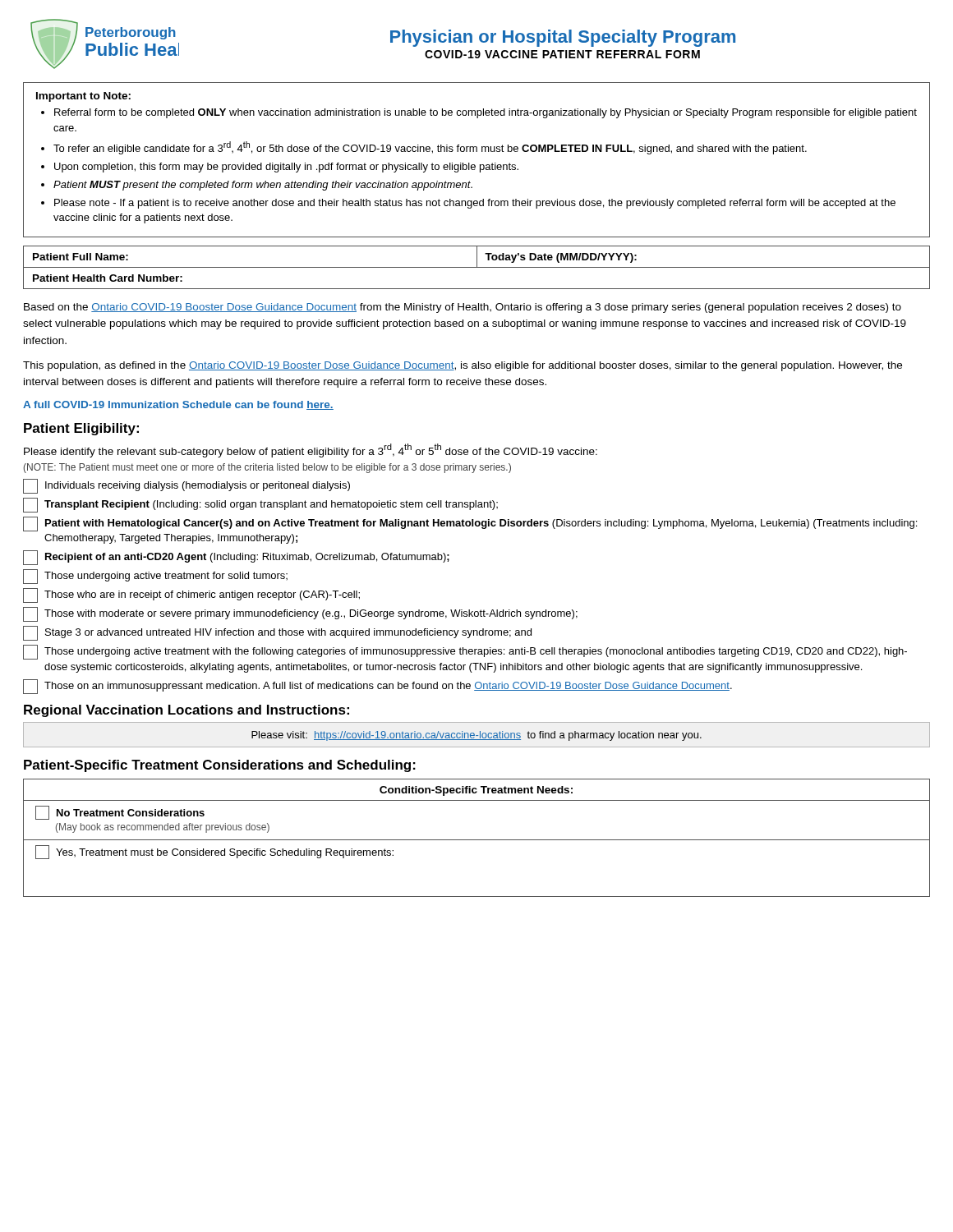This screenshot has width=953, height=1232.
Task: Navigate to the block starting "Patient-Specific Treatment Considerations"
Action: tap(220, 765)
